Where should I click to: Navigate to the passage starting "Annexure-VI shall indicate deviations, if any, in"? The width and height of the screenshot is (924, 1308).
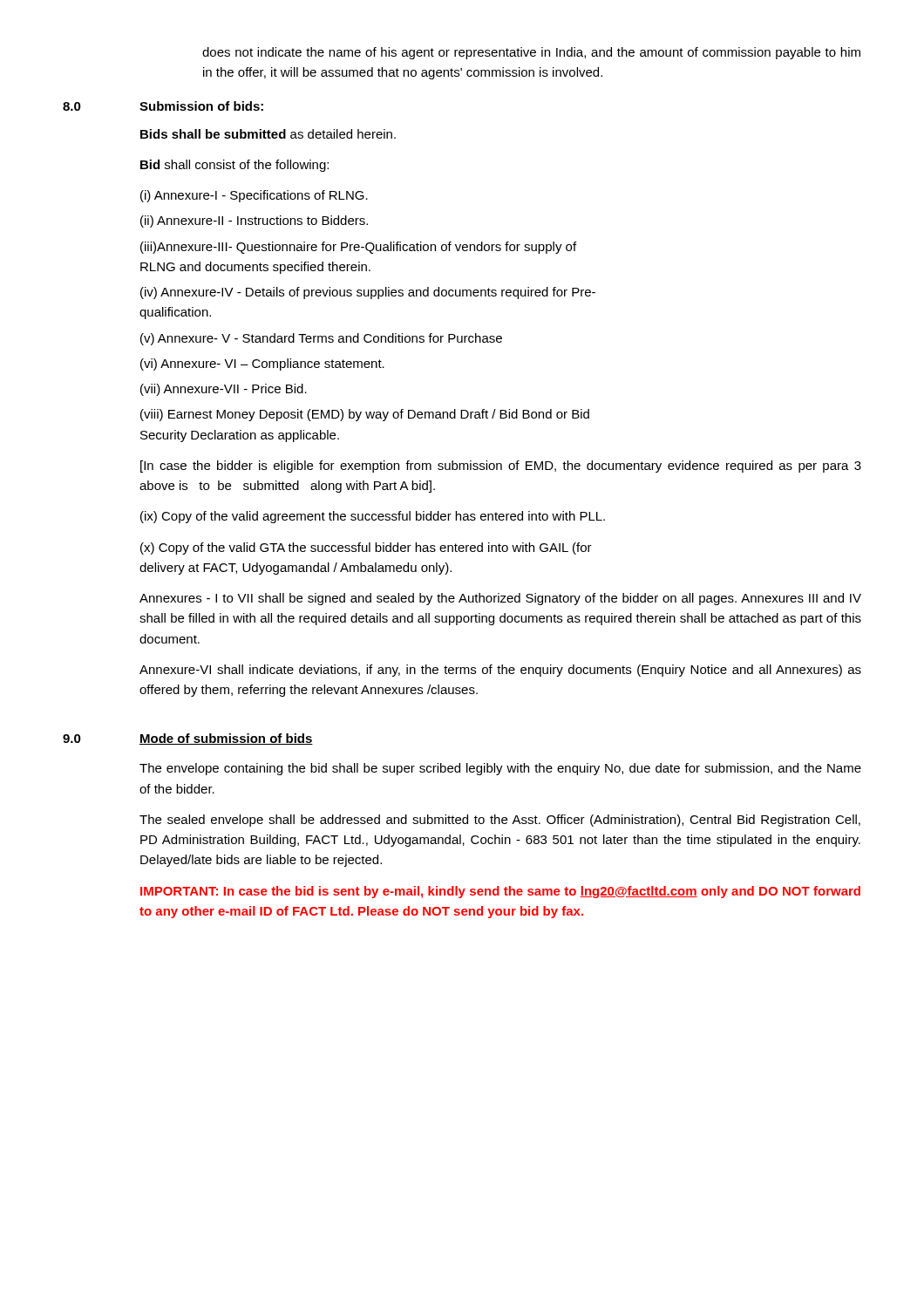[500, 679]
